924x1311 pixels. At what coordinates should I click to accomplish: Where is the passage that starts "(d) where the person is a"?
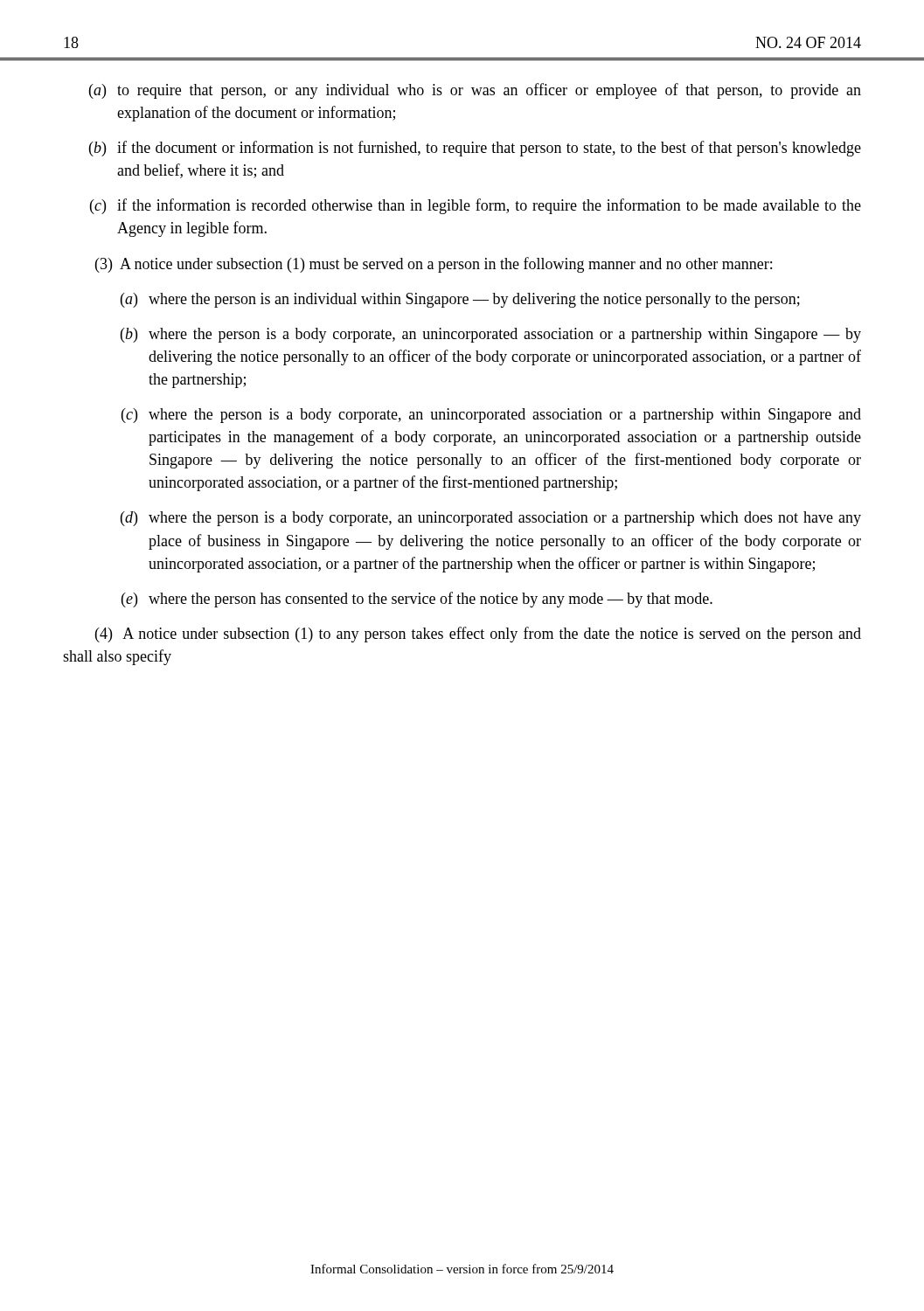tap(478, 541)
